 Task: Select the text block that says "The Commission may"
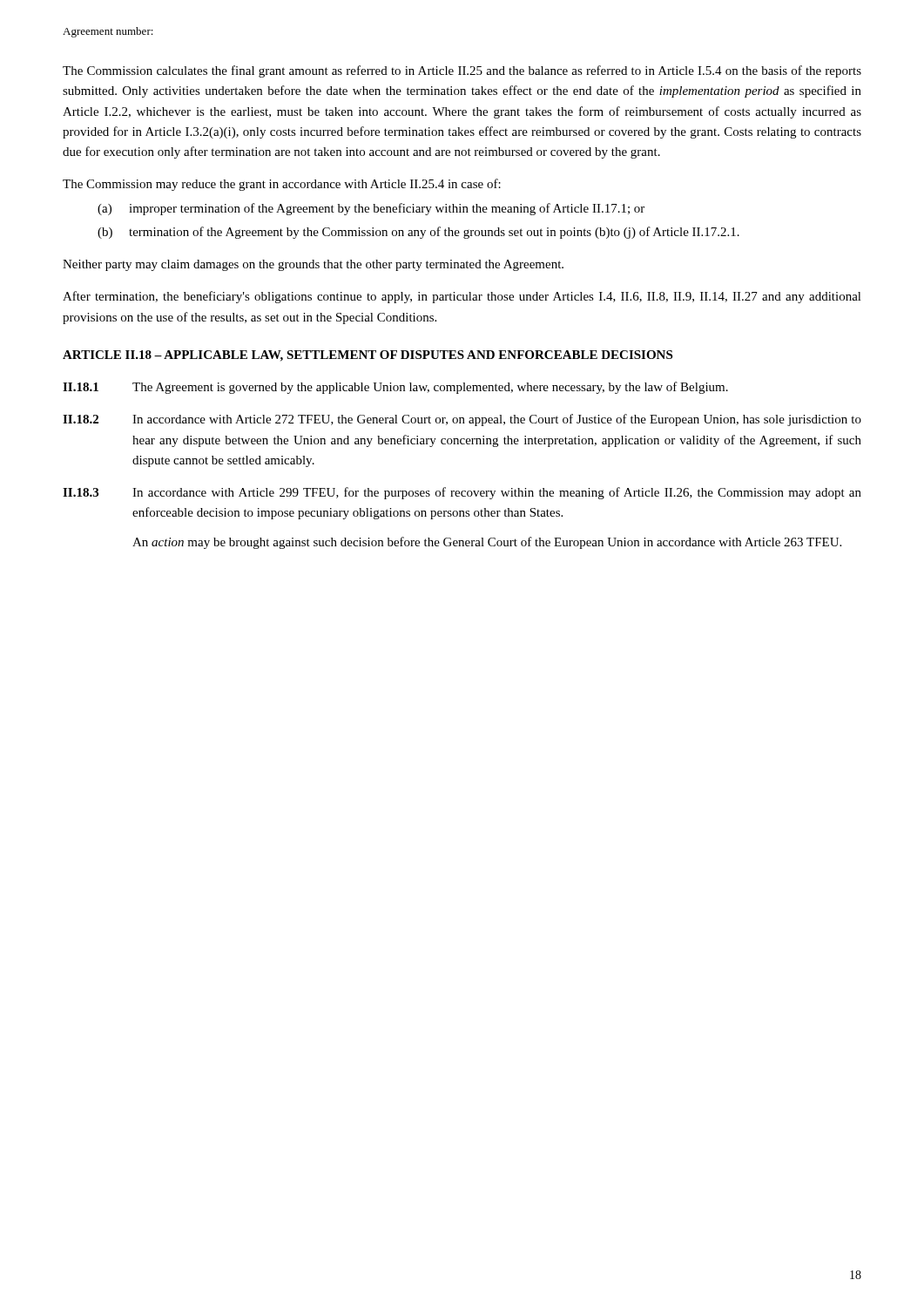pyautogui.click(x=282, y=184)
